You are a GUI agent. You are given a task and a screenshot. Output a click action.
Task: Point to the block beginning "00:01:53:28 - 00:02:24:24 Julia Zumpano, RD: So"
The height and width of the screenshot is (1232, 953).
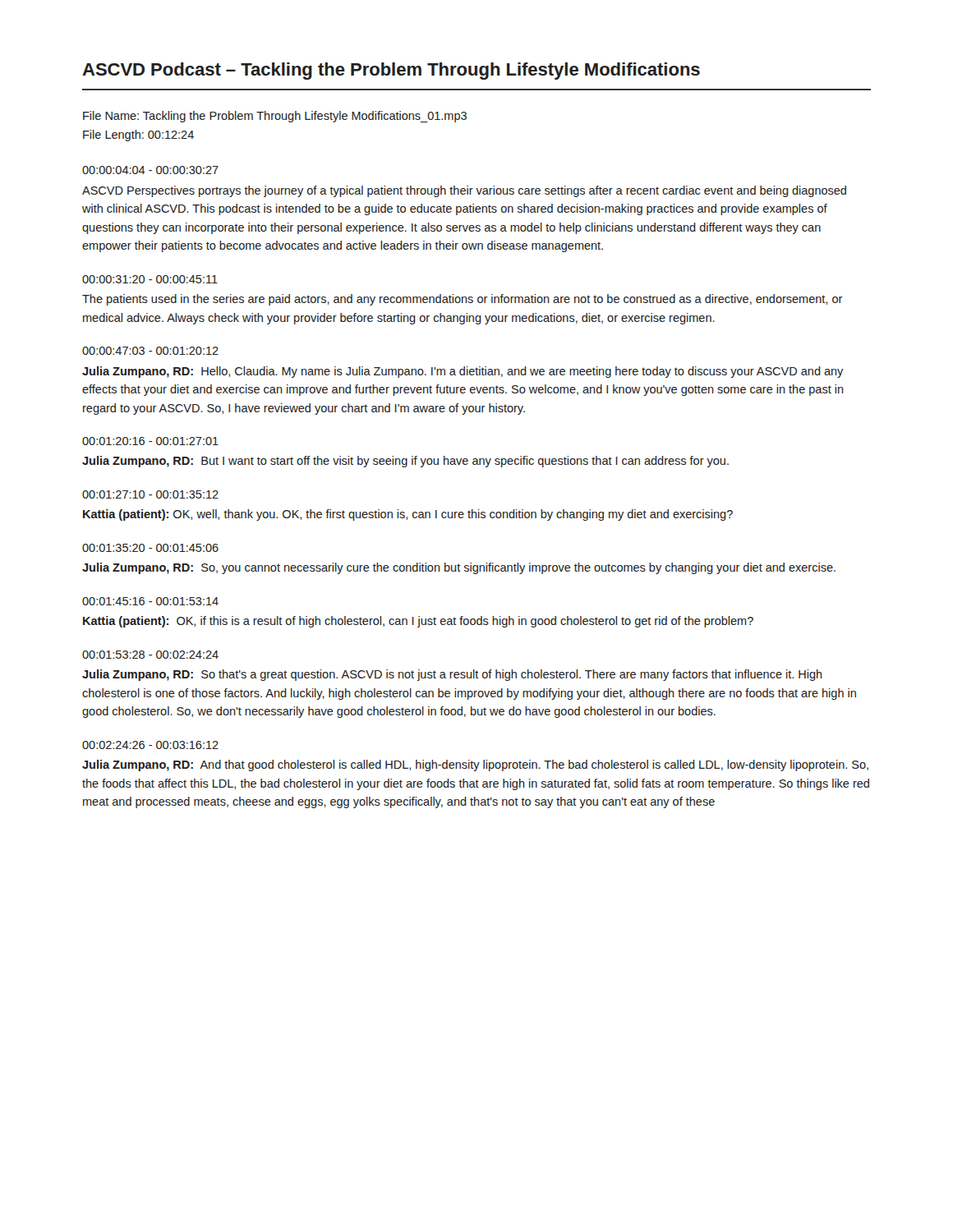coord(476,683)
